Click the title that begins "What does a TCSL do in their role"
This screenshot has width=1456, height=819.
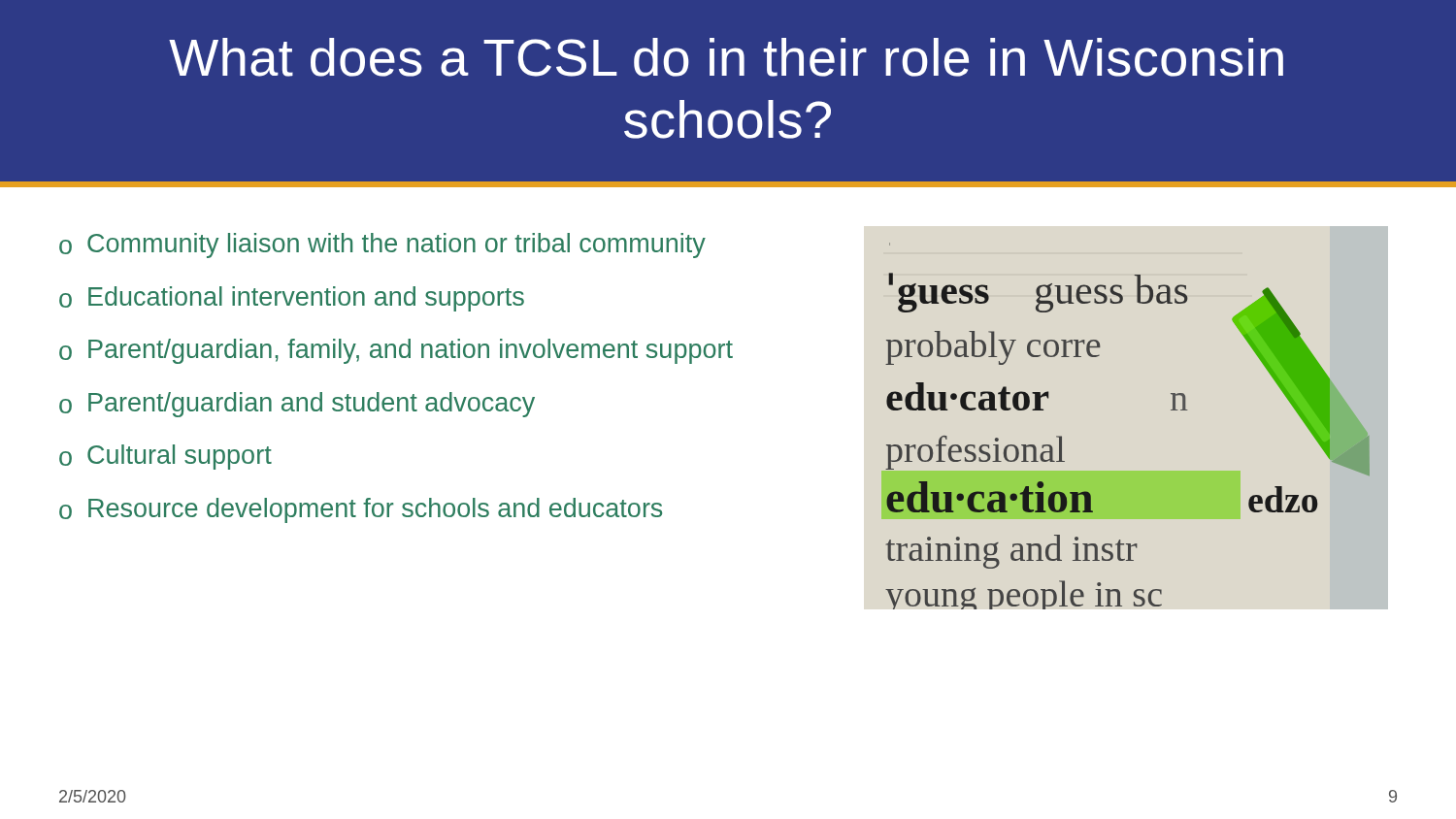click(728, 89)
